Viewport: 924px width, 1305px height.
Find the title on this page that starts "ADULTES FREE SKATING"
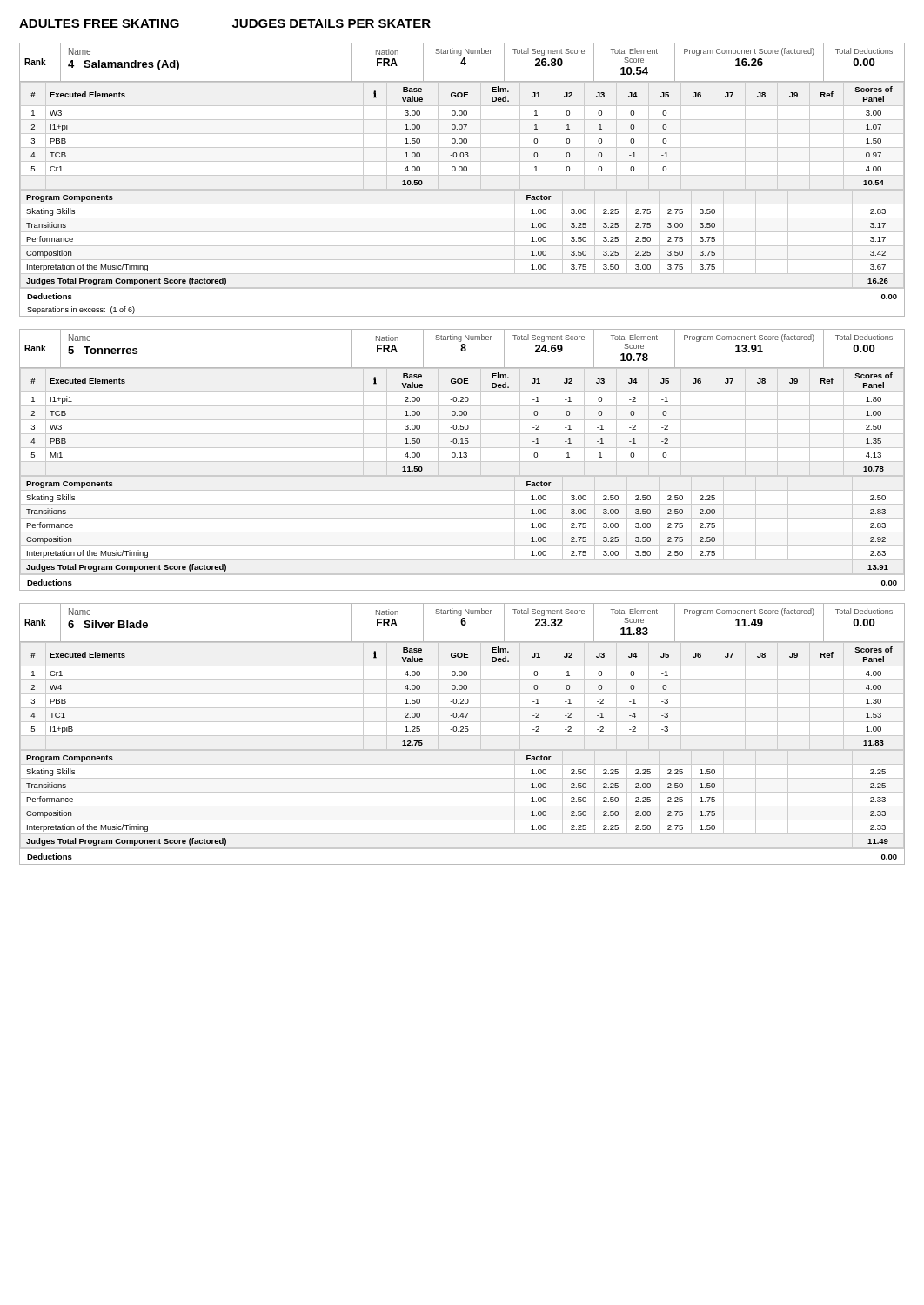coord(225,23)
